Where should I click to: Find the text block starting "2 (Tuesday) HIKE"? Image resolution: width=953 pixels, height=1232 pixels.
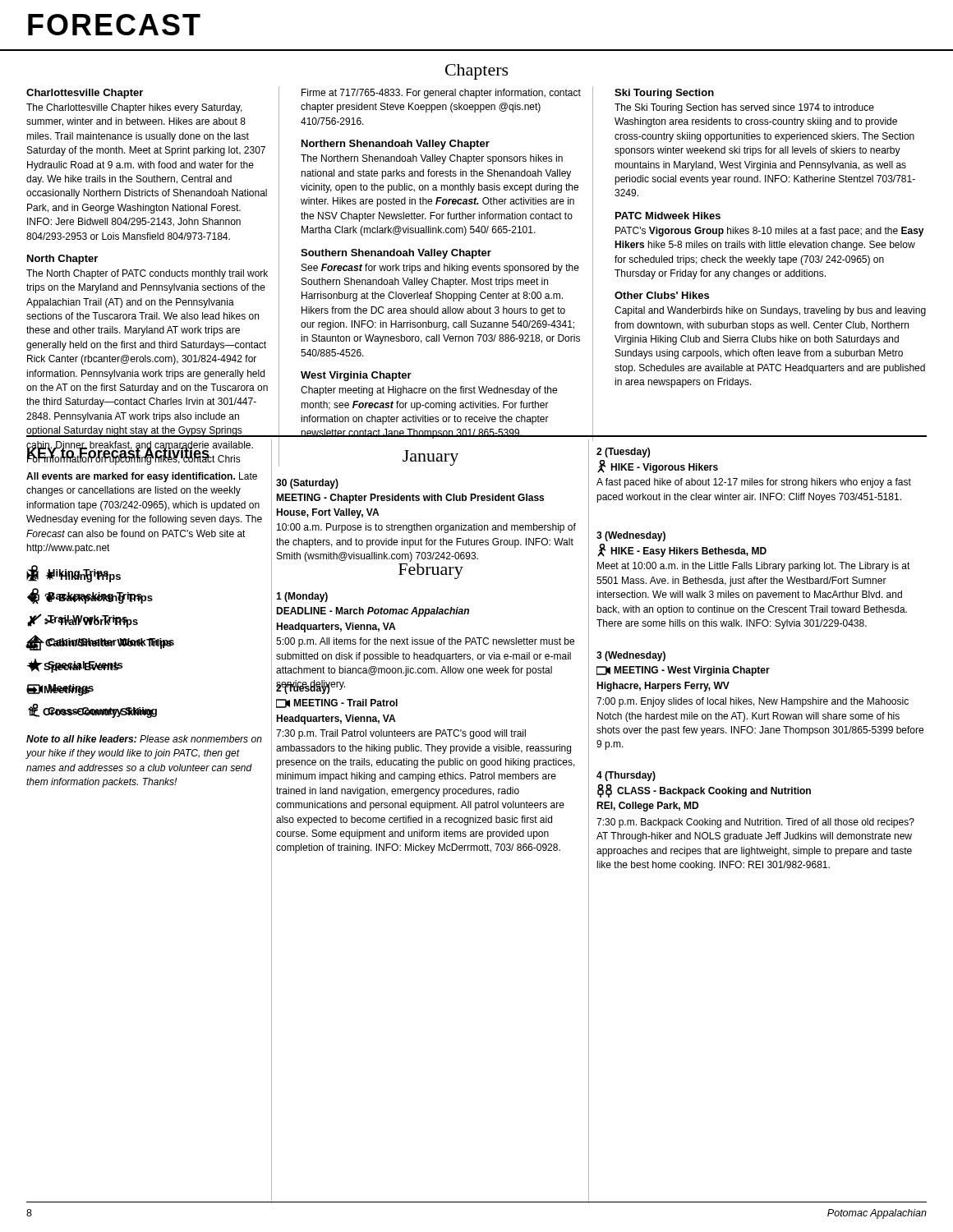(761, 475)
